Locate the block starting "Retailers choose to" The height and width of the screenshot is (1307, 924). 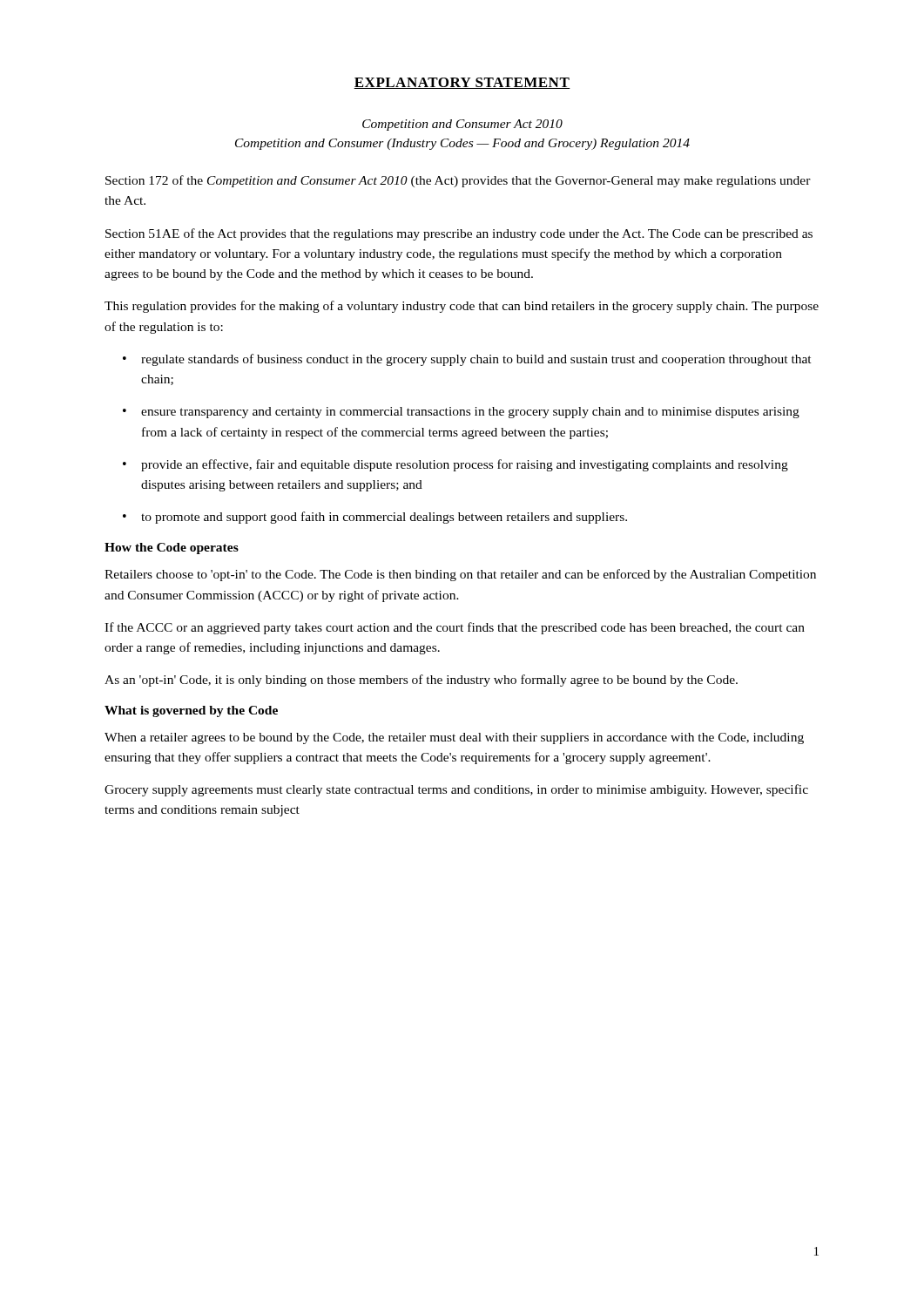click(x=461, y=584)
